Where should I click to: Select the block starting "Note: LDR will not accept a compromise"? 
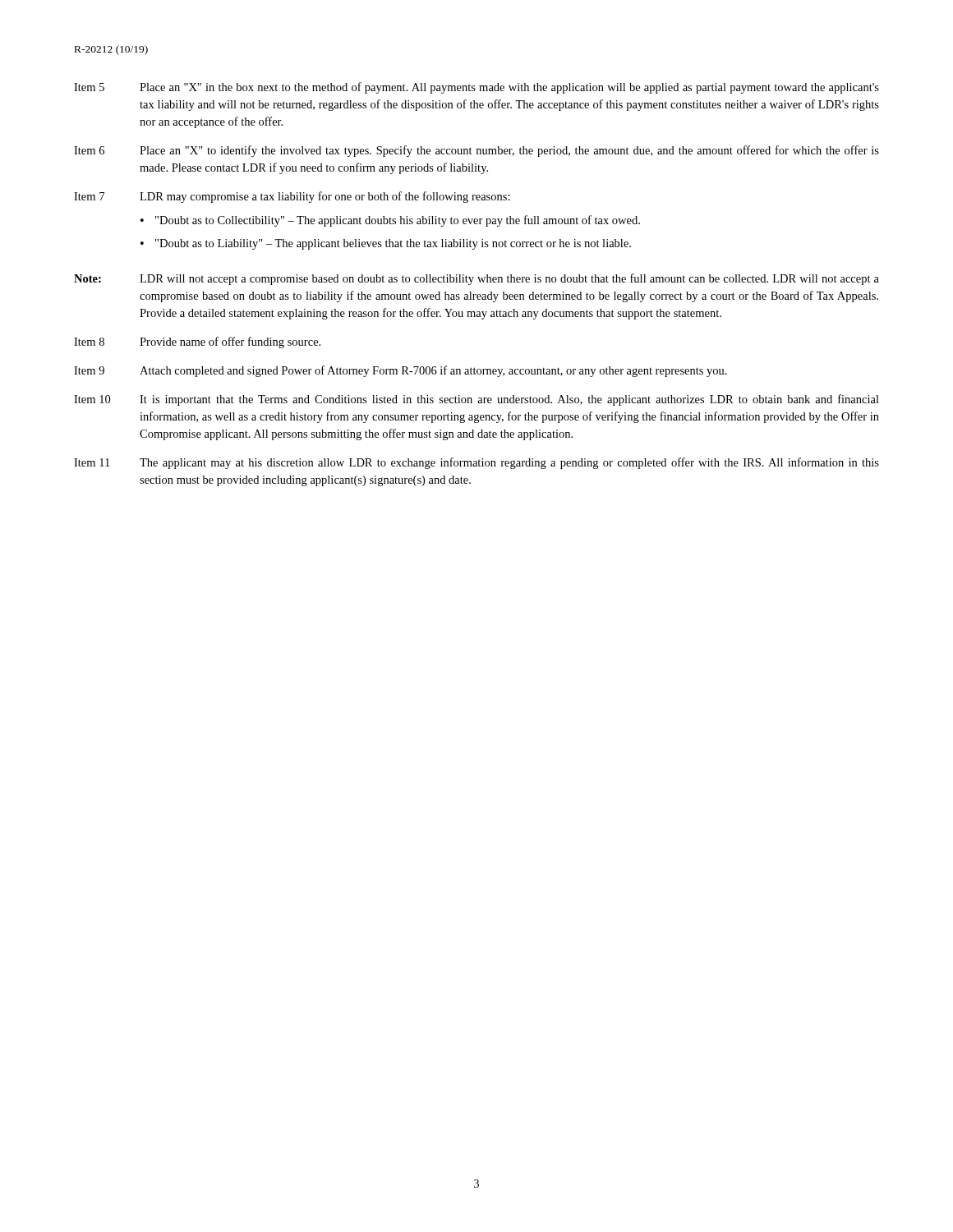(x=476, y=296)
